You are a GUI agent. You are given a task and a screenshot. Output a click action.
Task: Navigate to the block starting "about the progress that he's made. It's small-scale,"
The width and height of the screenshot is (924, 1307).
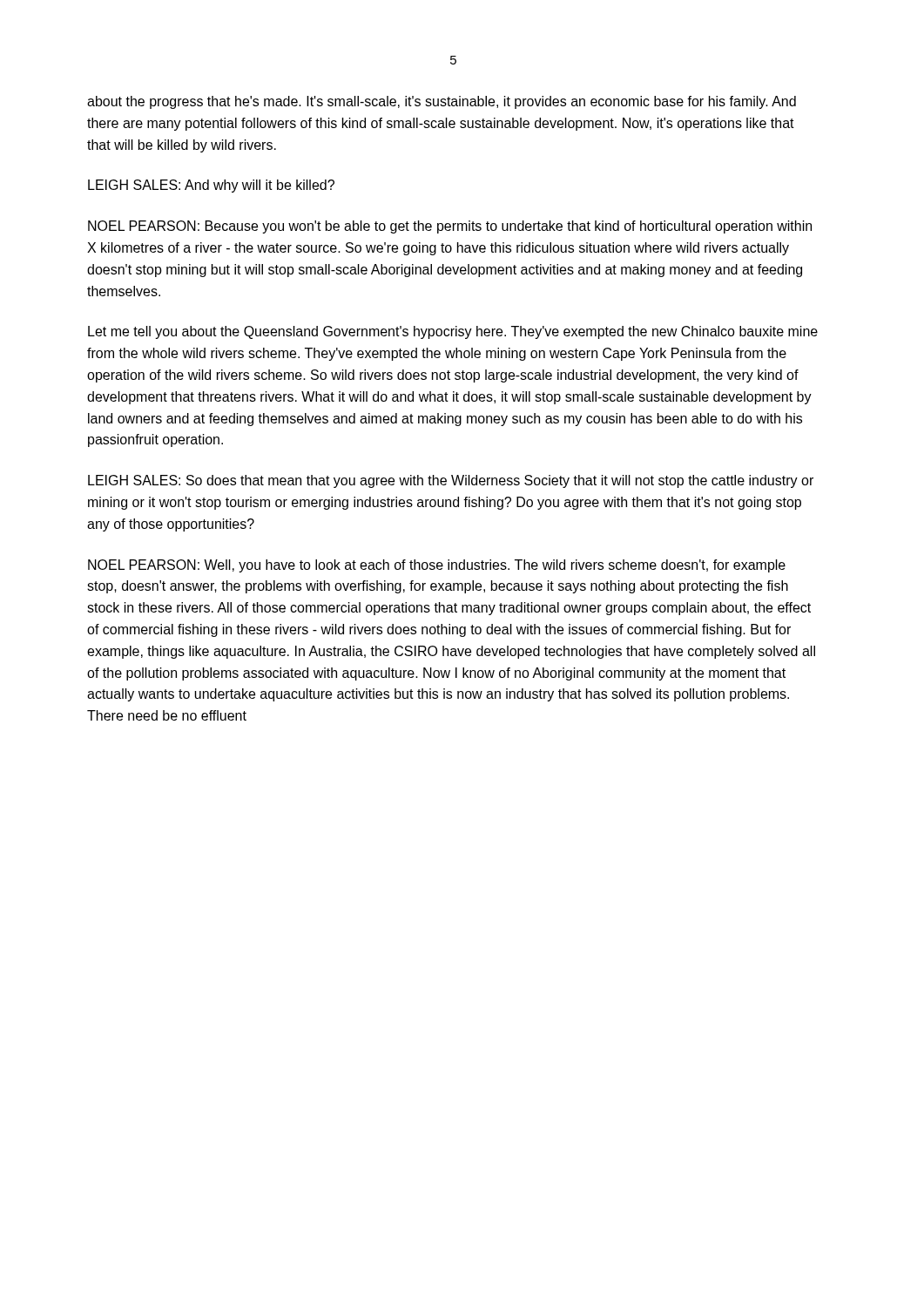point(442,123)
